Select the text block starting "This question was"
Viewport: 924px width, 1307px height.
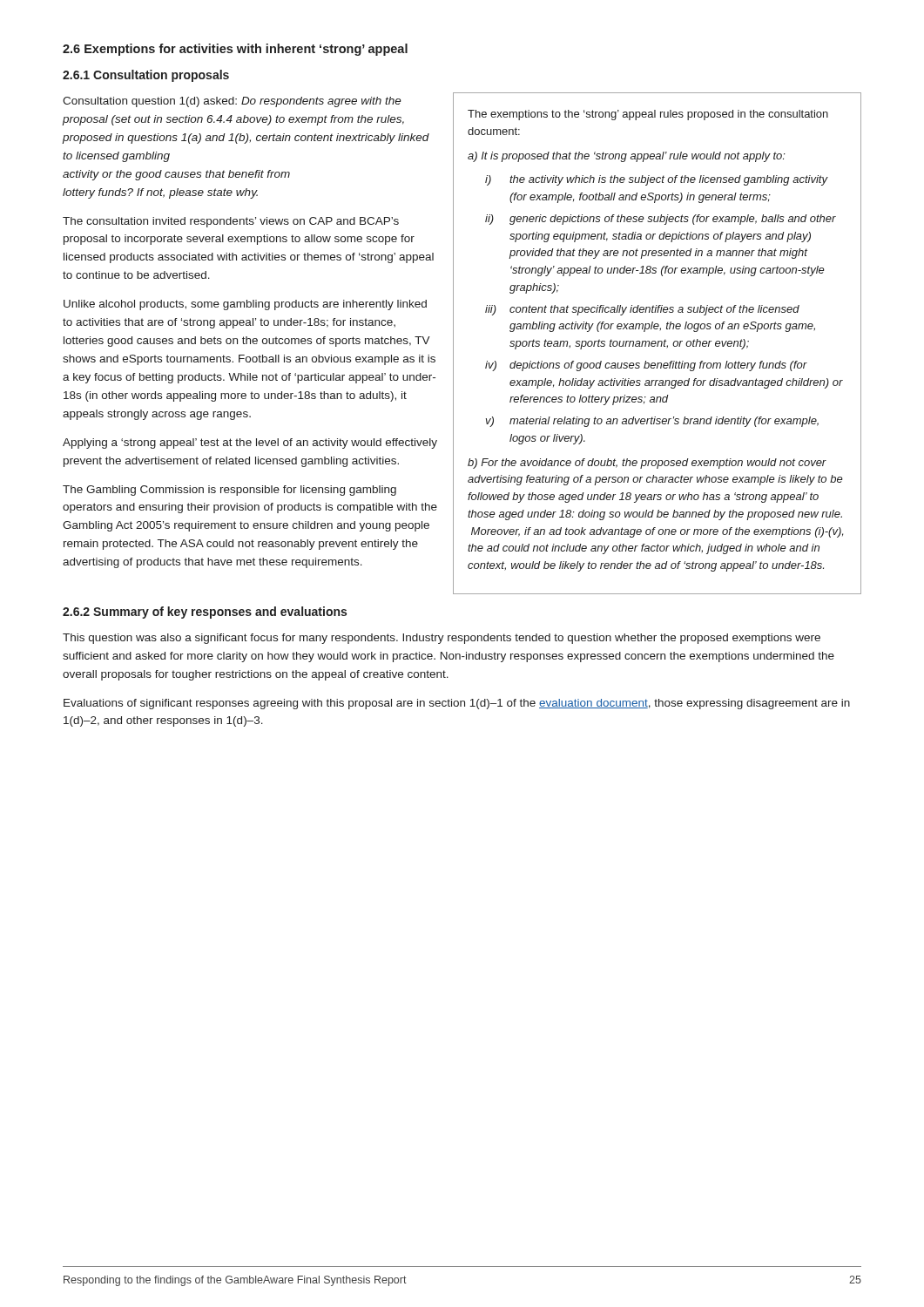449,655
